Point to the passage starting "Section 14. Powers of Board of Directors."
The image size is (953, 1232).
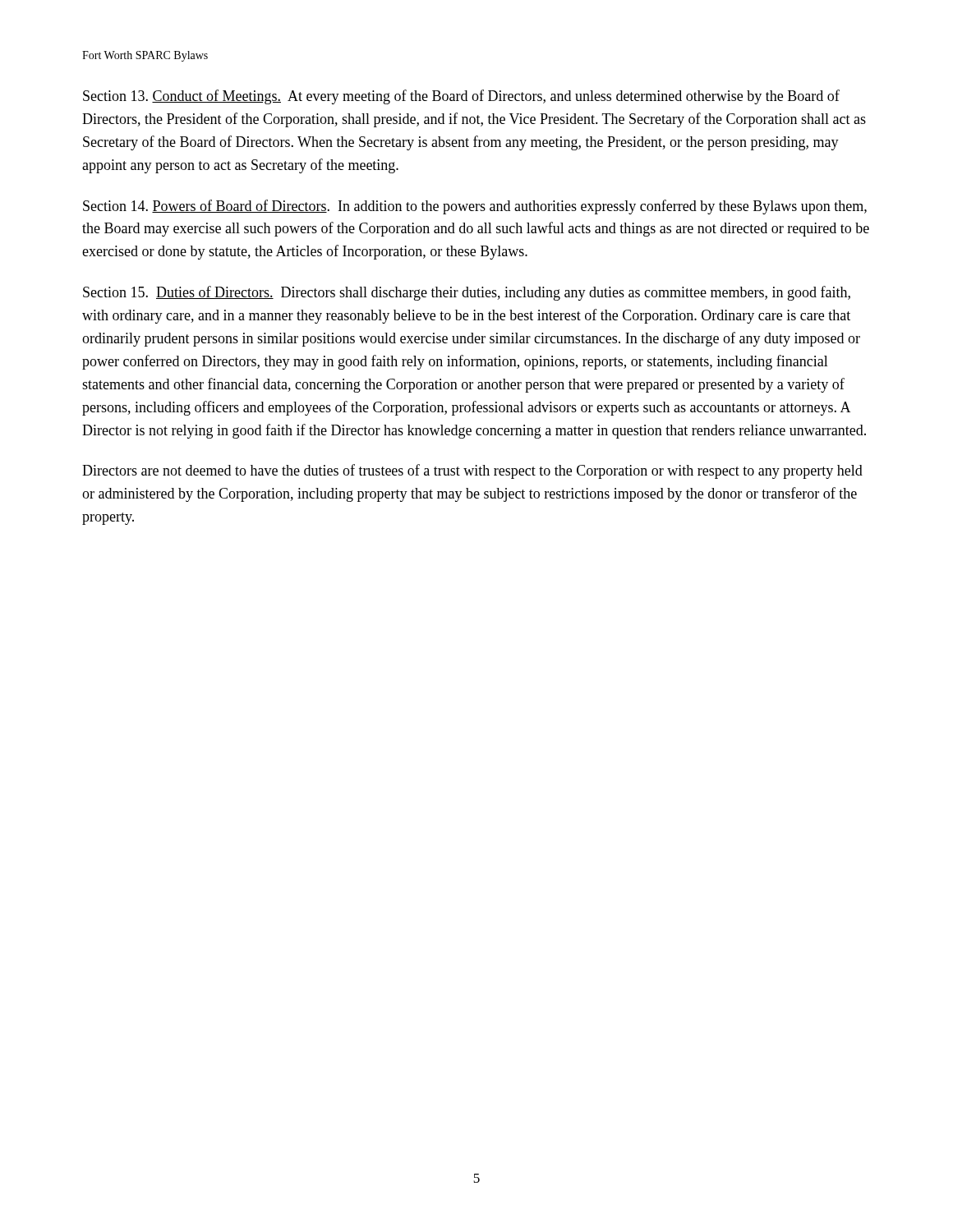coord(476,229)
